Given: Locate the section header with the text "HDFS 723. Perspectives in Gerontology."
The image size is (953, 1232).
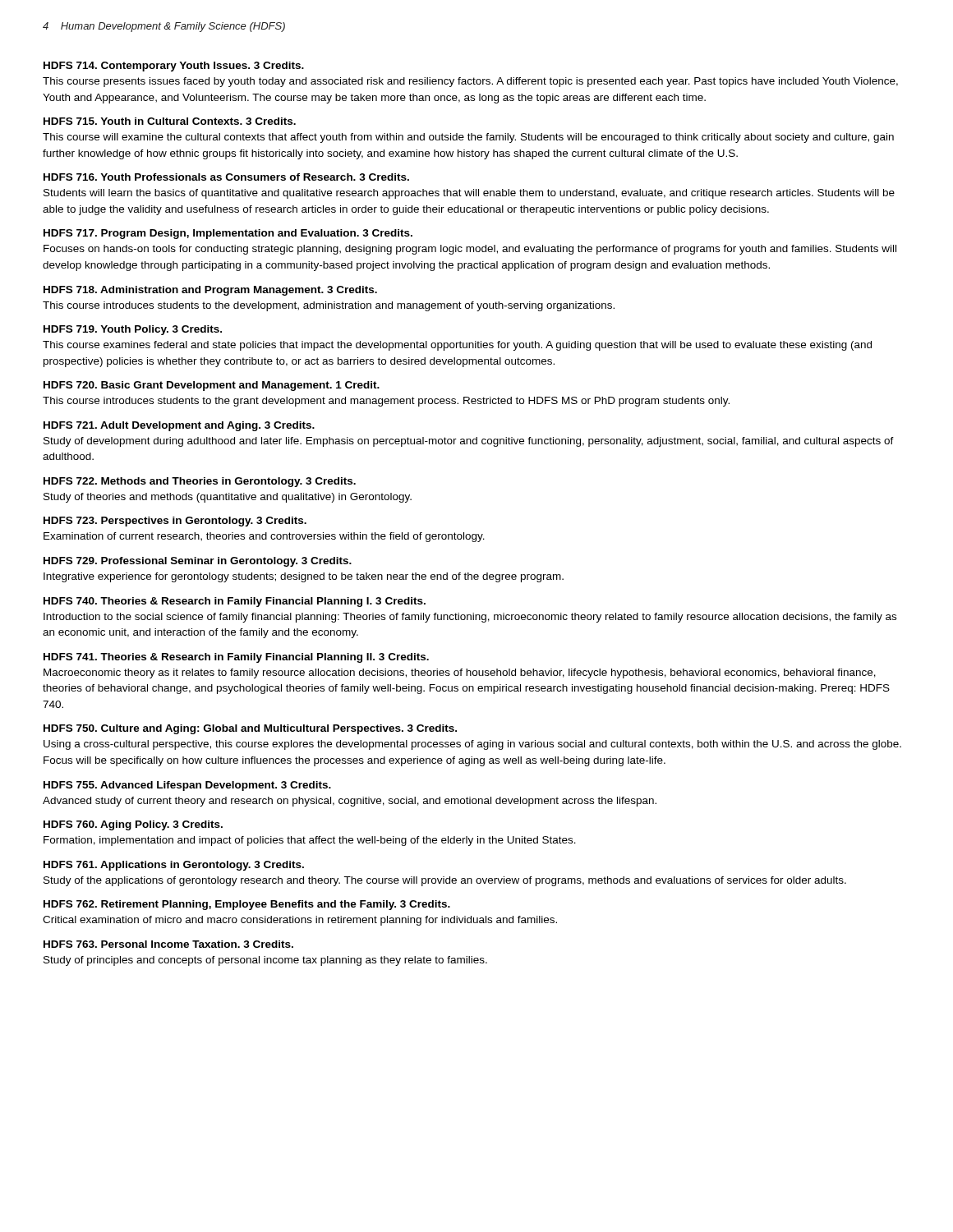Looking at the screenshot, I should pos(476,530).
